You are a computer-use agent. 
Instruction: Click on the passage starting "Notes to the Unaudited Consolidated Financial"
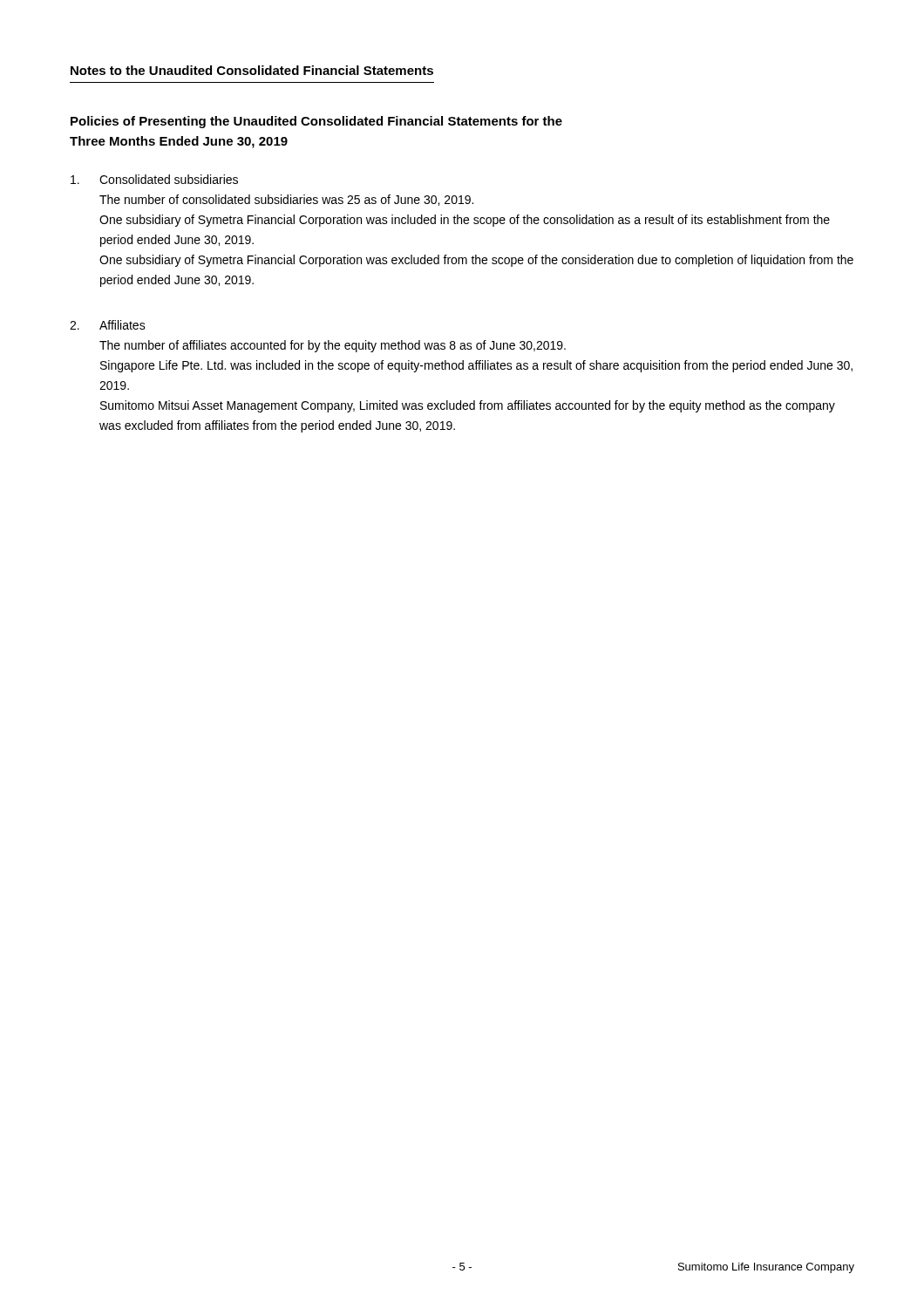[x=252, y=70]
